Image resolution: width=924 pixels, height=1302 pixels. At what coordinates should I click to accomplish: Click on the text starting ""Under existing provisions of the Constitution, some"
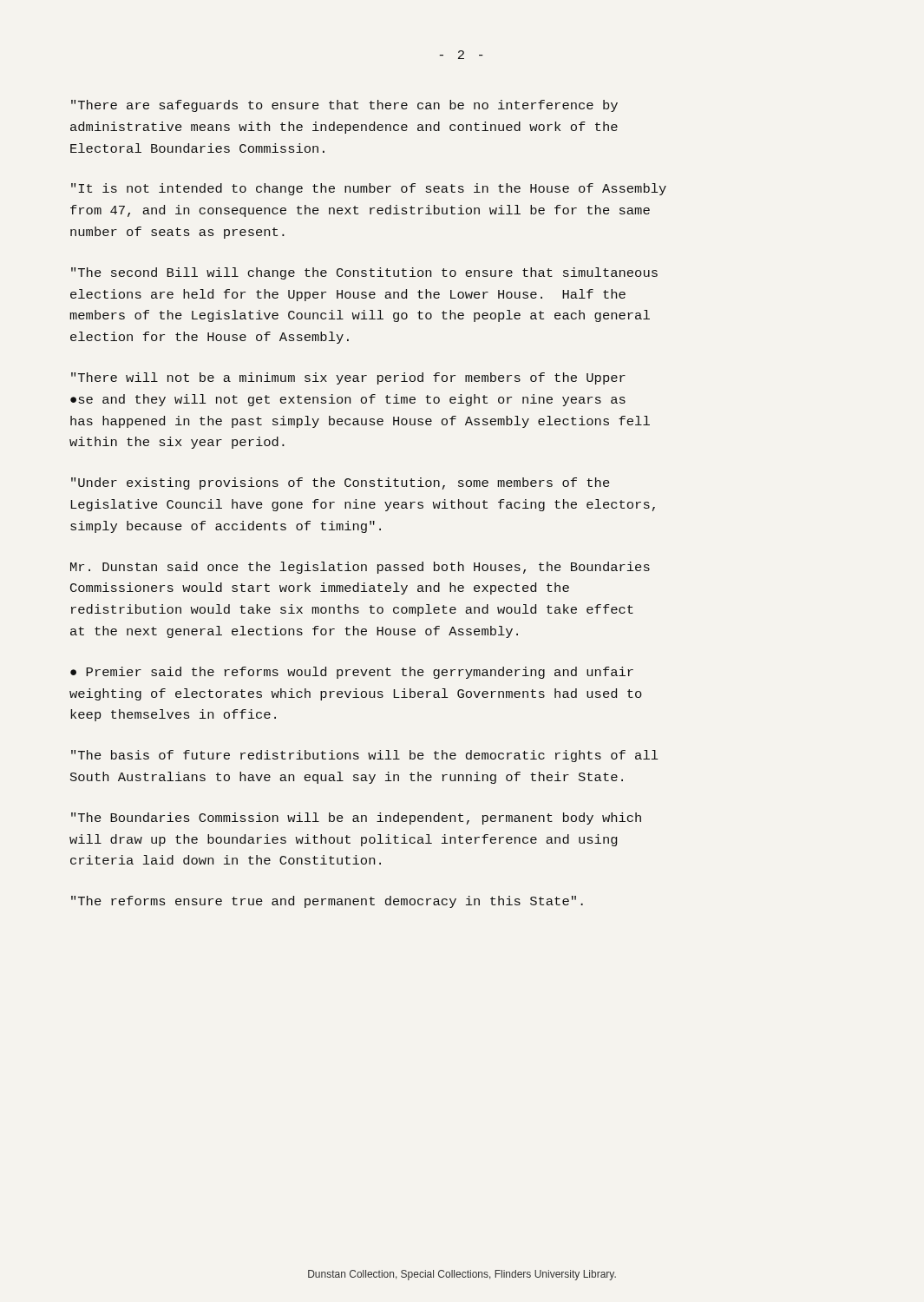click(364, 505)
